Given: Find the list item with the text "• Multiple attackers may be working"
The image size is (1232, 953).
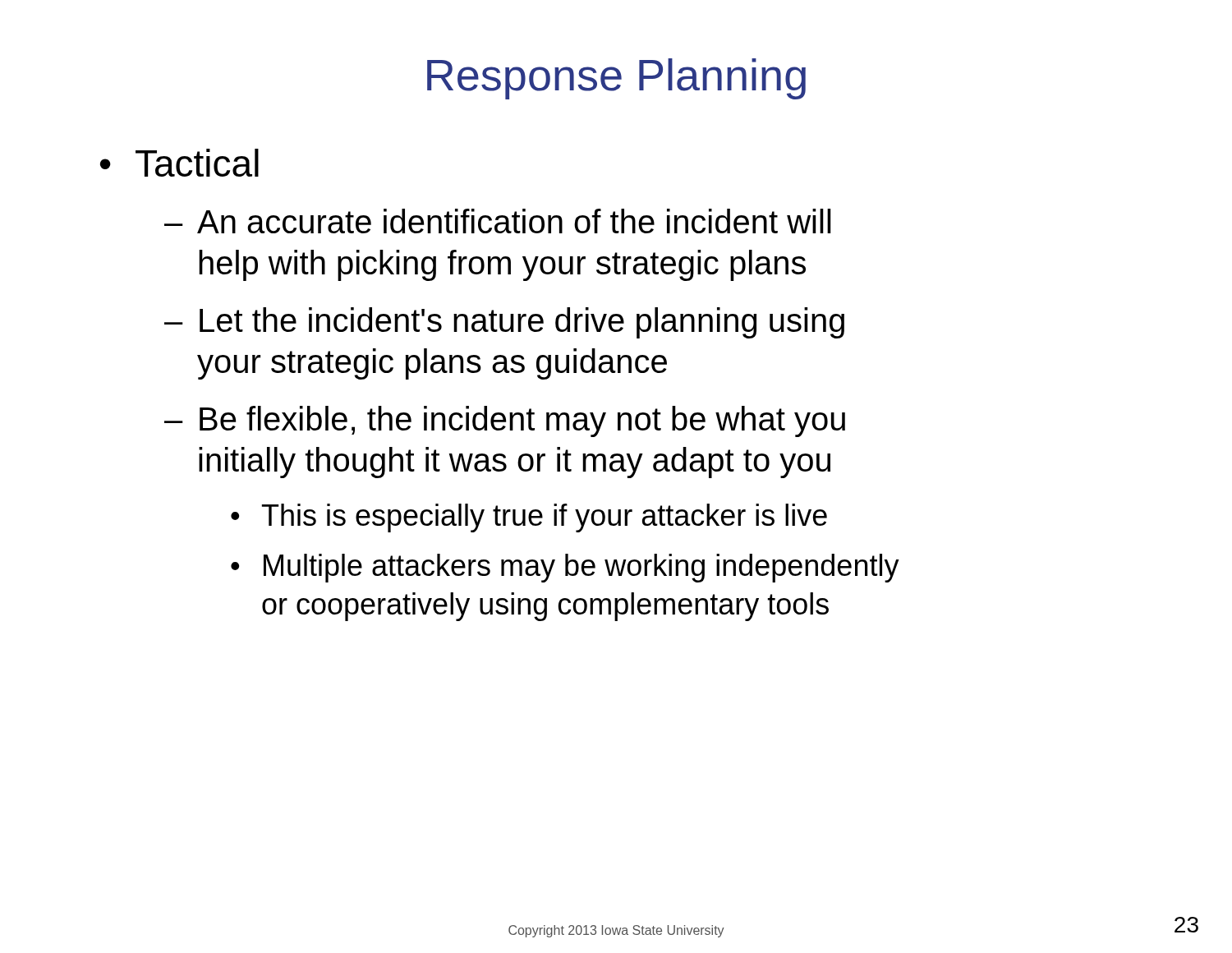Looking at the screenshot, I should click(x=564, y=586).
